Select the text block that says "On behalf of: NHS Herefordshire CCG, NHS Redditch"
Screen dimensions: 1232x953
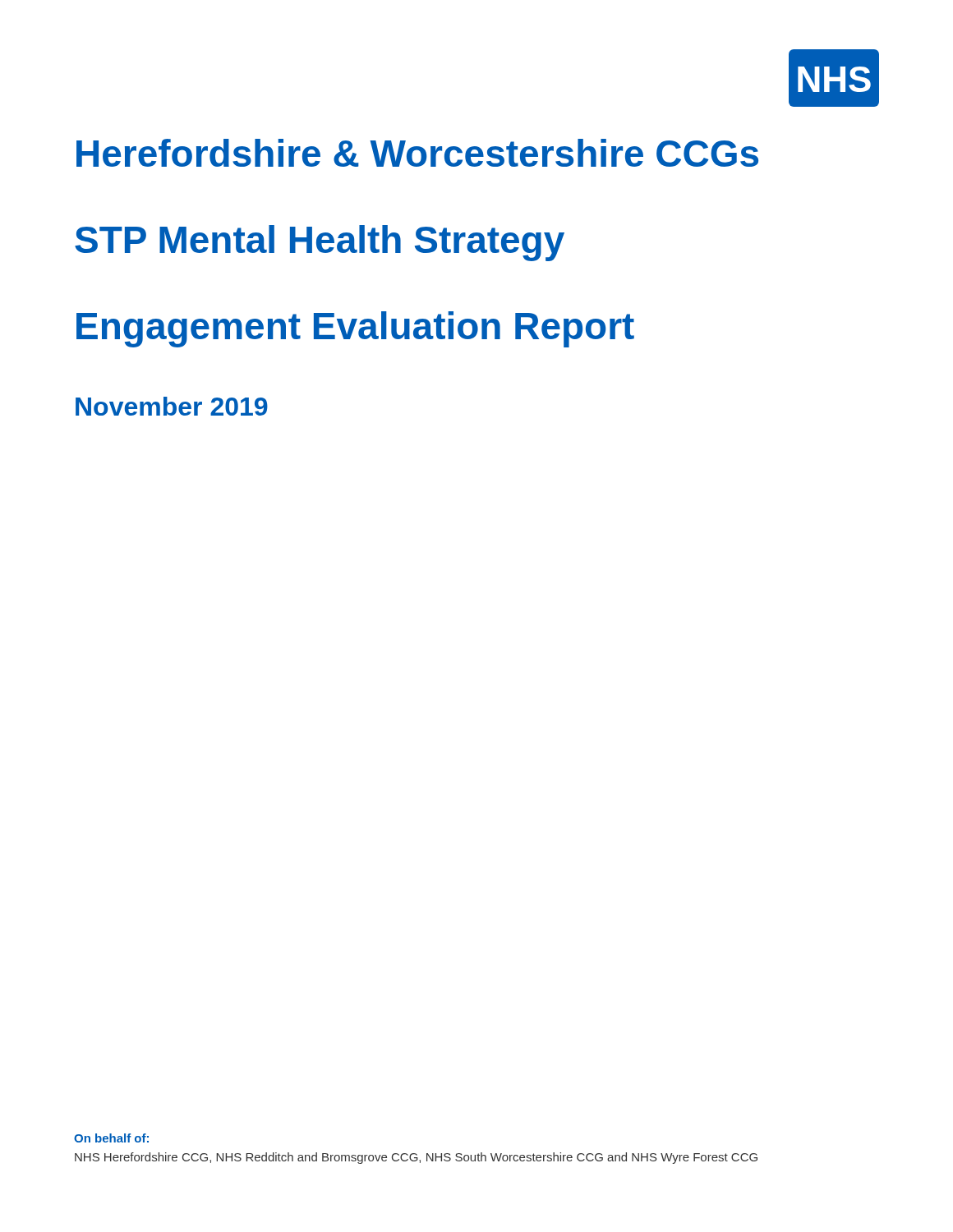point(476,1148)
